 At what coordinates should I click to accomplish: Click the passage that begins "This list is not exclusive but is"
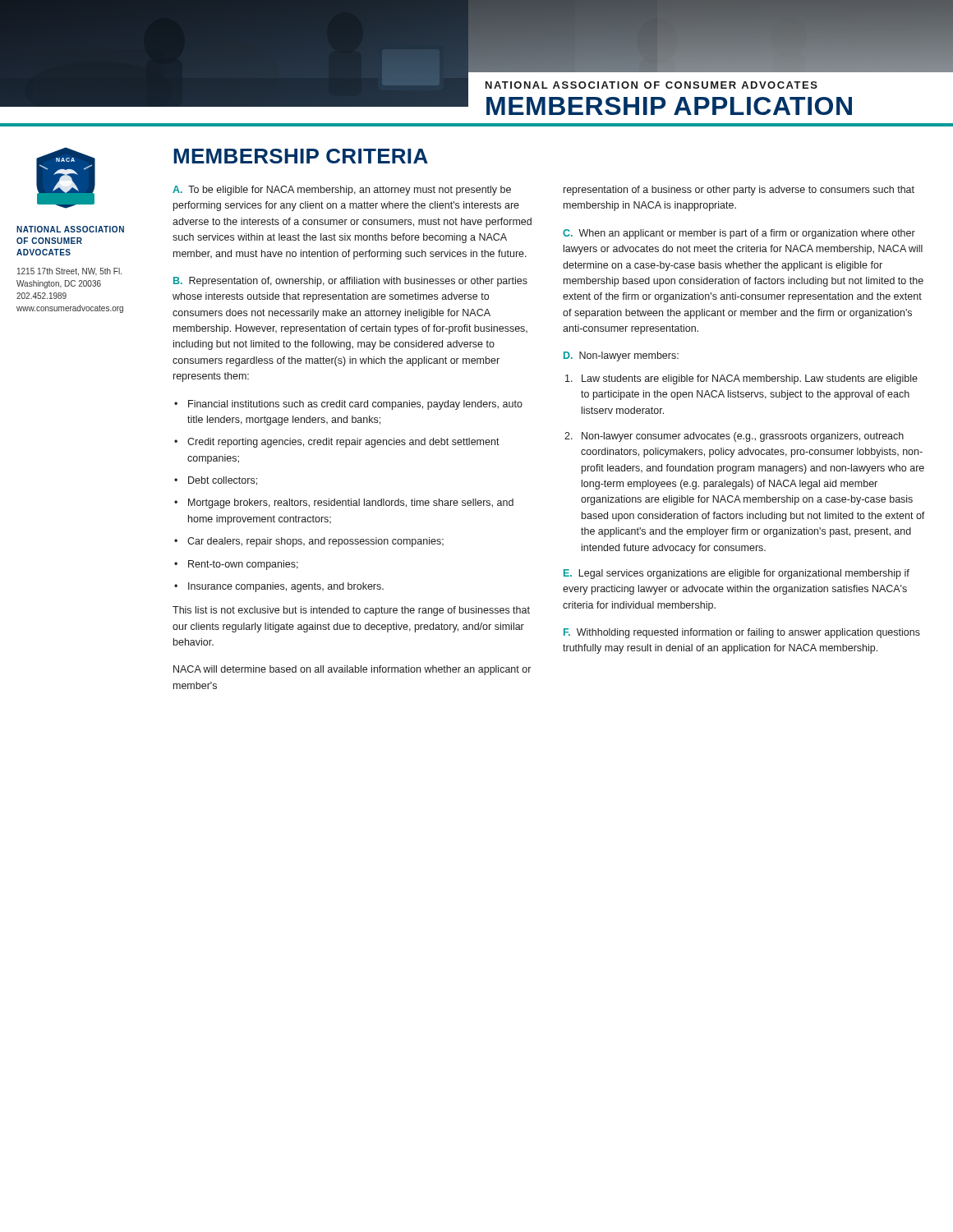point(351,626)
